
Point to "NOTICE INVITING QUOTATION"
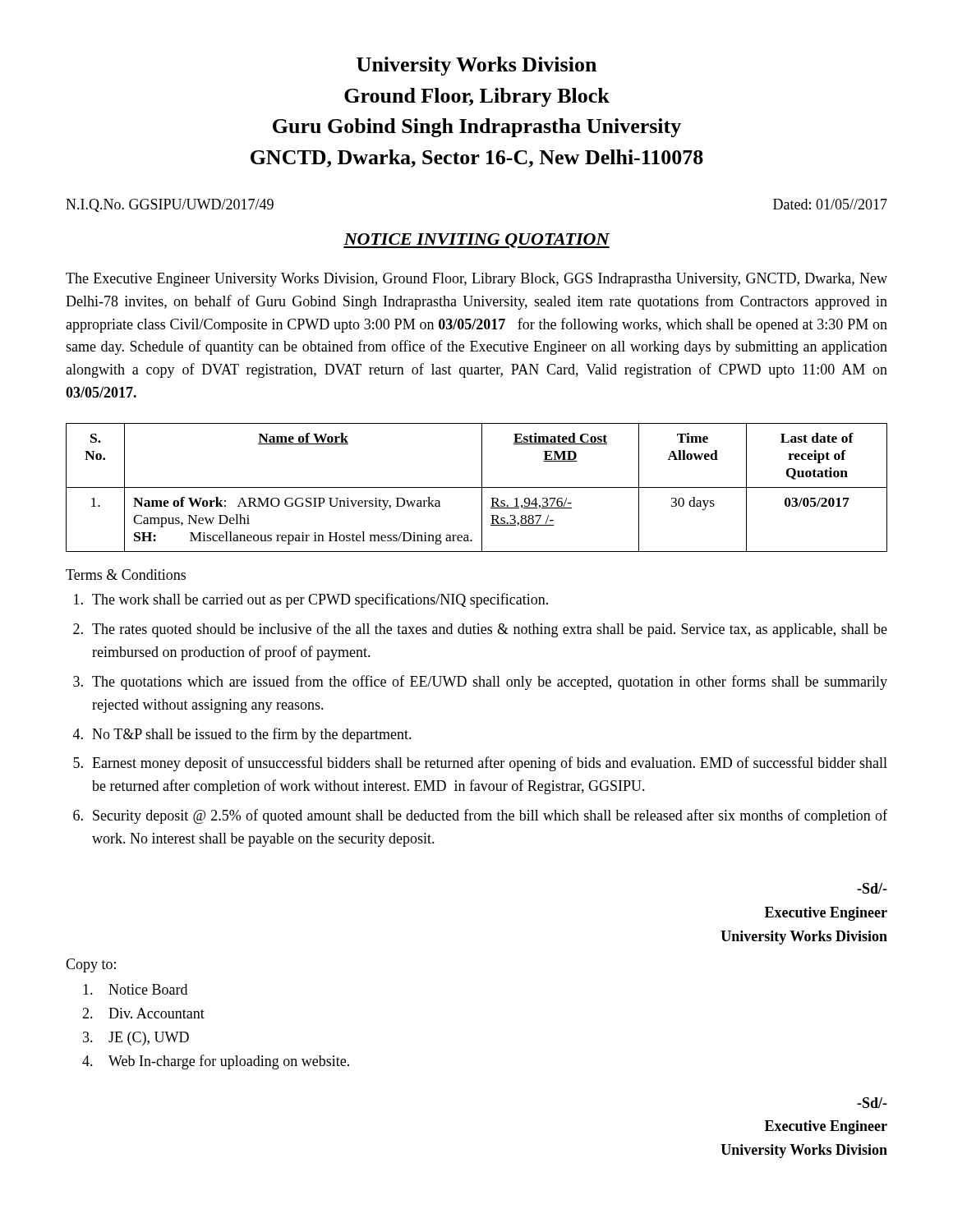[476, 238]
